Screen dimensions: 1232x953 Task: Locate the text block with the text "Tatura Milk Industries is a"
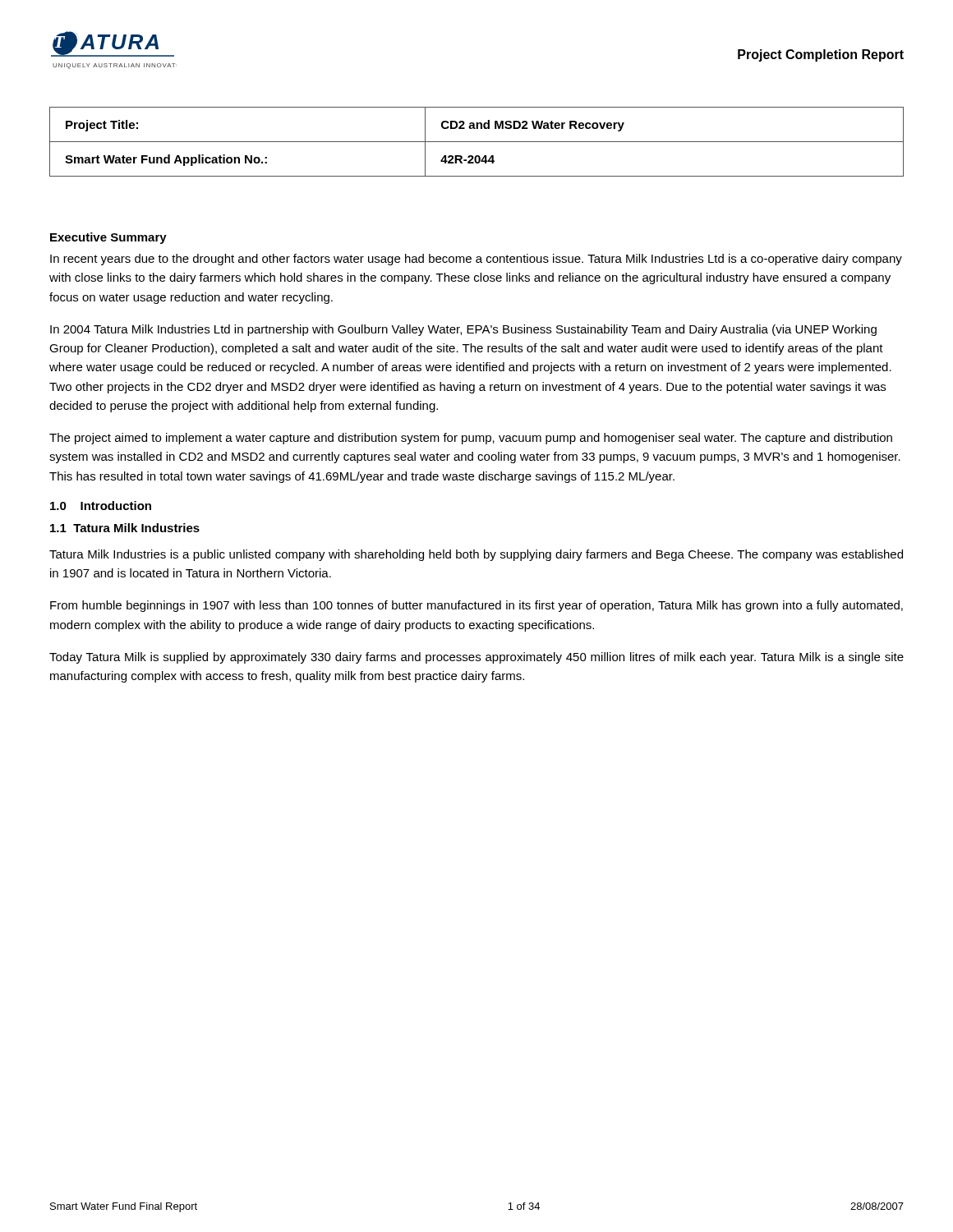pyautogui.click(x=476, y=563)
